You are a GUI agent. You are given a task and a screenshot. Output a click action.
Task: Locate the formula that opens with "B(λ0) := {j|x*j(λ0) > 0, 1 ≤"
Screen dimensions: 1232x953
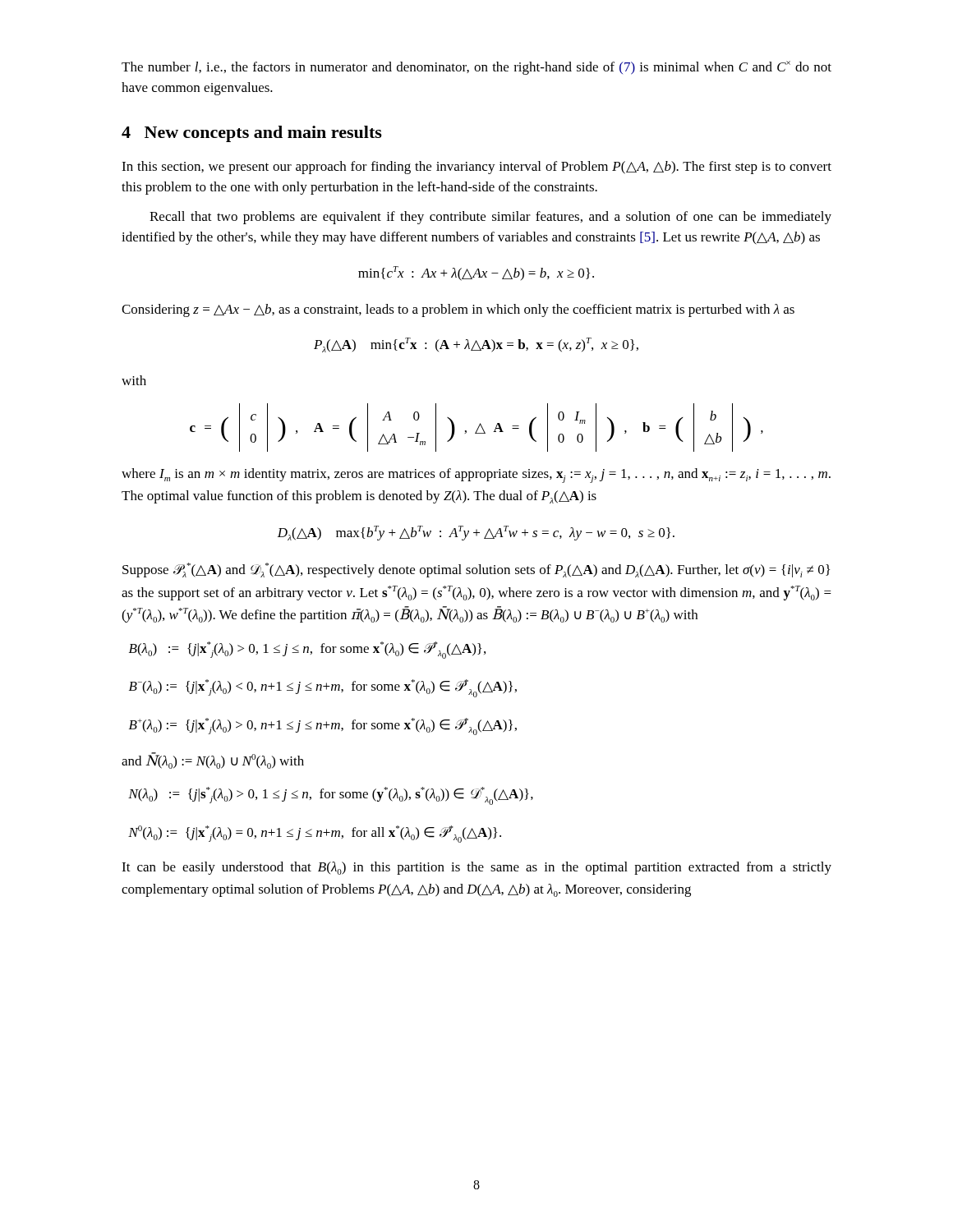(476, 688)
